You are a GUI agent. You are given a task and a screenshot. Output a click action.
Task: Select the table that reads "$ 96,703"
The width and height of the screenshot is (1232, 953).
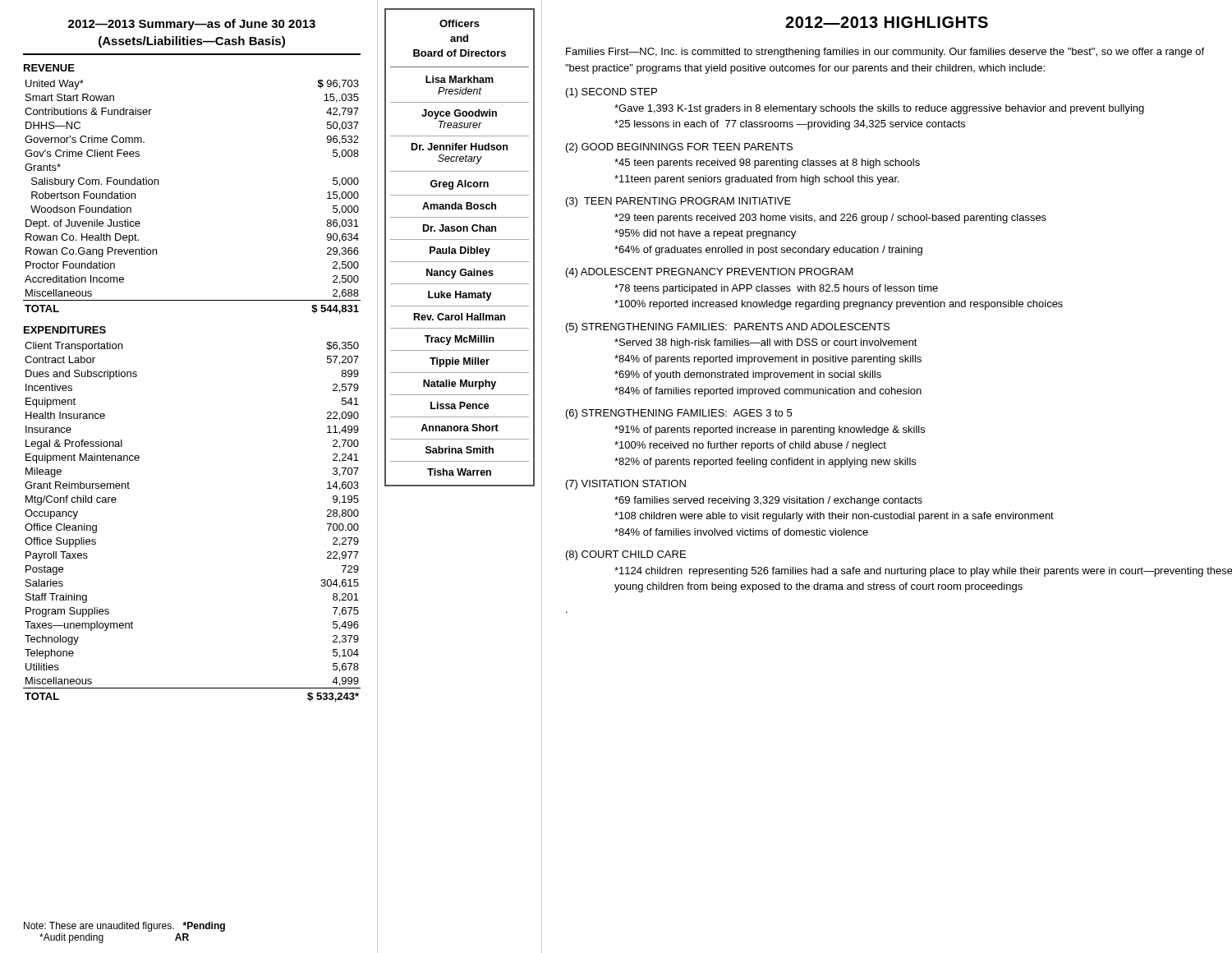[192, 196]
